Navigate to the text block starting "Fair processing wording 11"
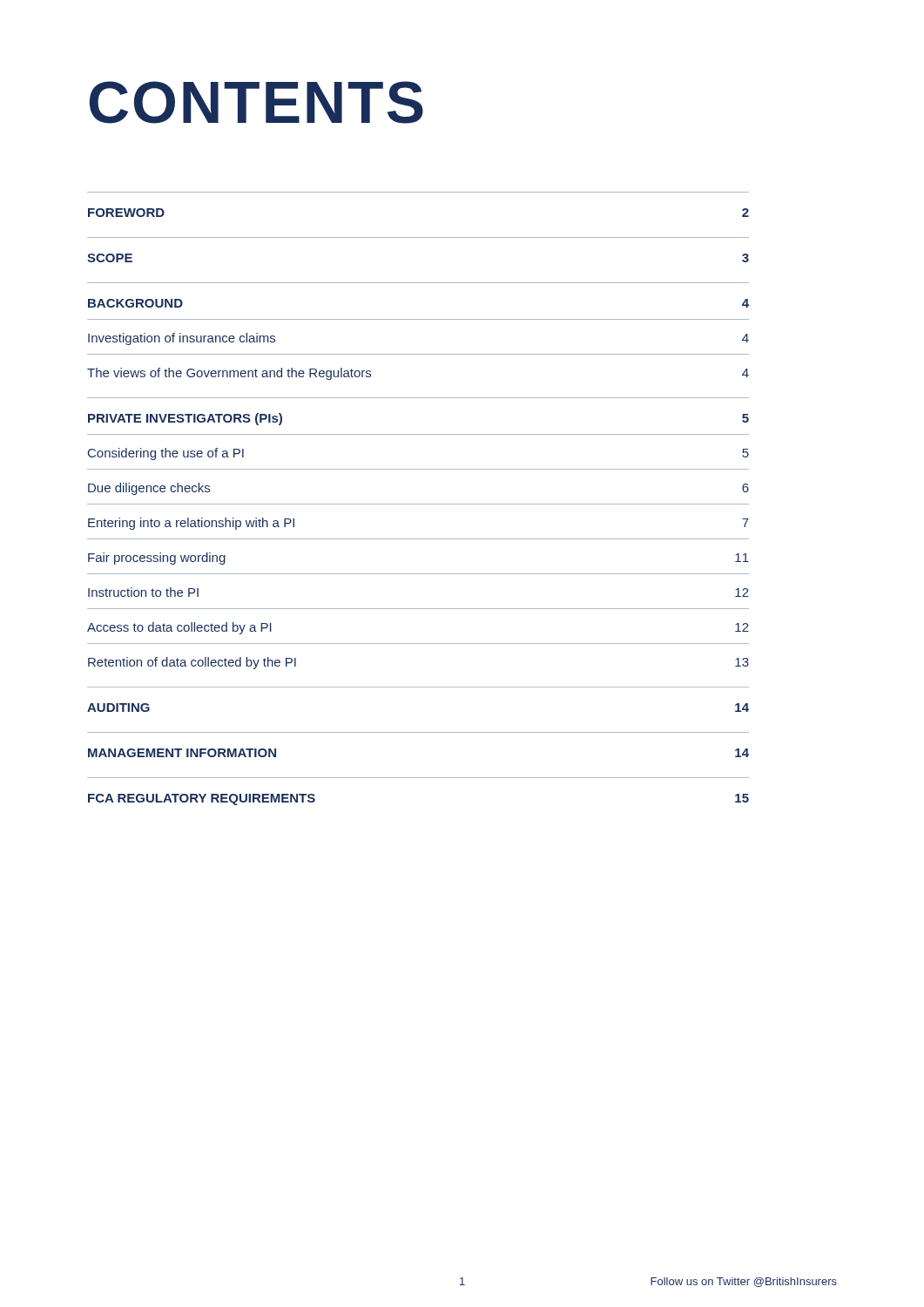The width and height of the screenshot is (924, 1307). [x=160, y=558]
